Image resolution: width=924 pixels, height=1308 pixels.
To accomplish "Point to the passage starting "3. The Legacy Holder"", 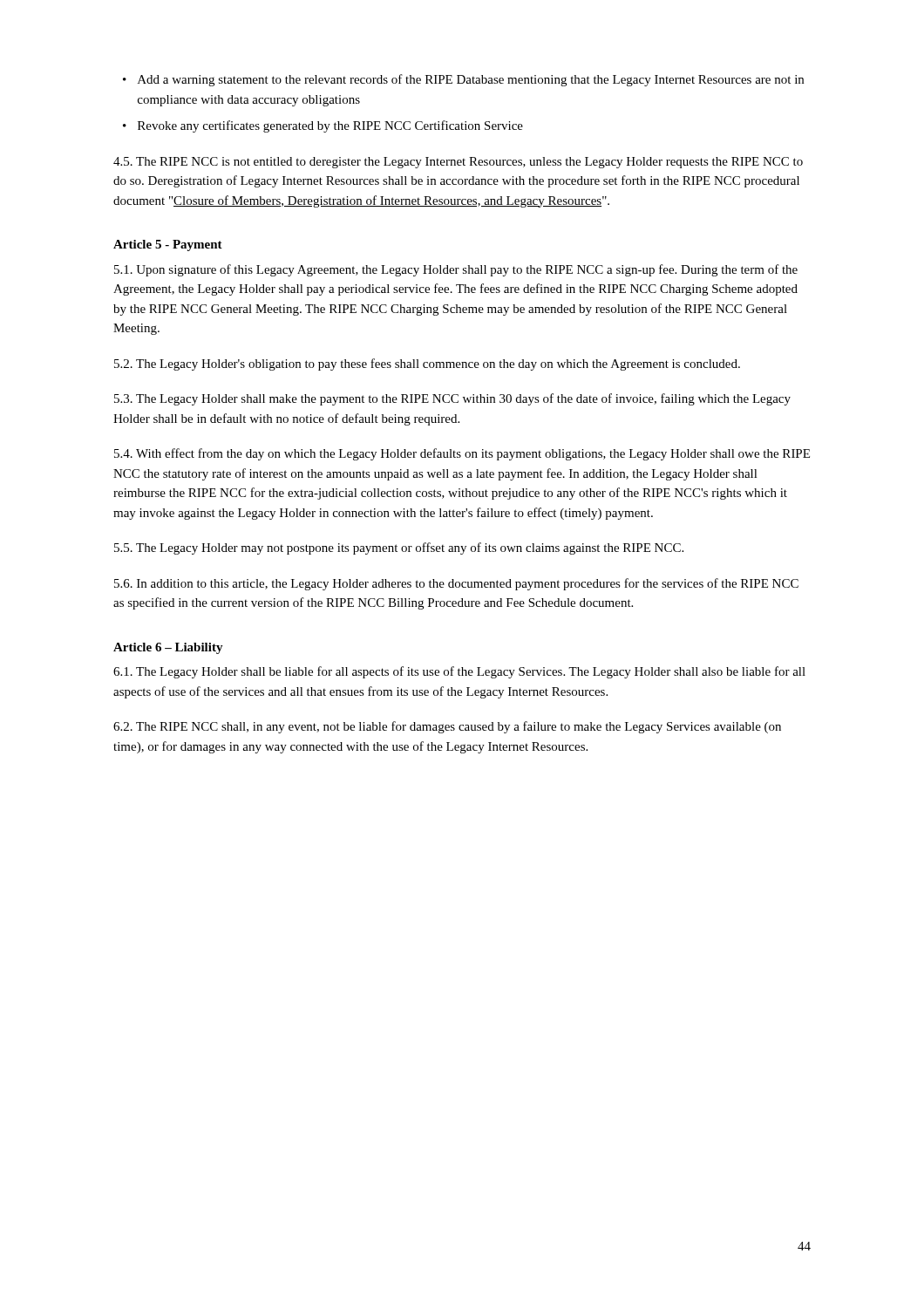I will (x=452, y=408).
